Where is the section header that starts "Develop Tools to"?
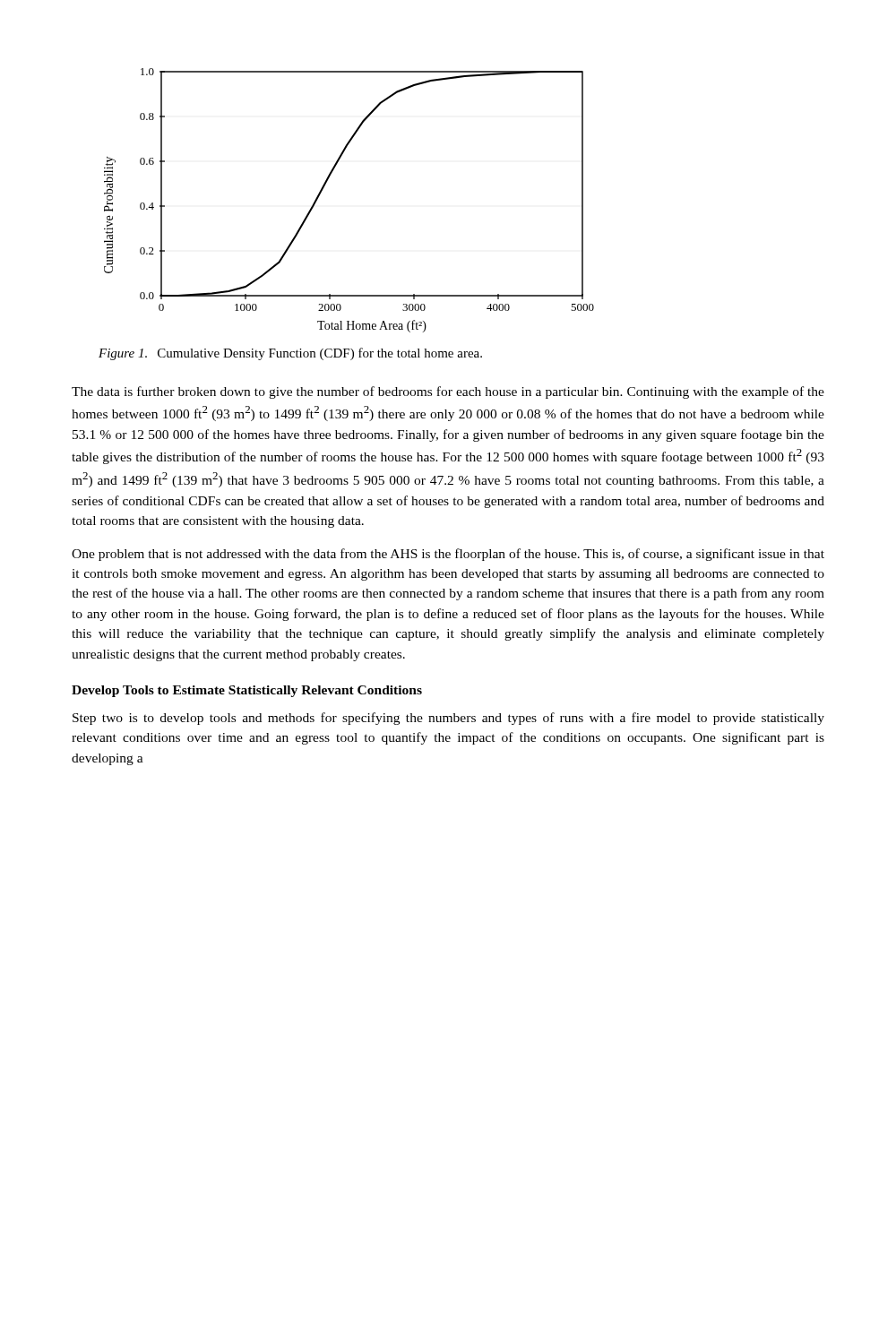 tap(247, 690)
